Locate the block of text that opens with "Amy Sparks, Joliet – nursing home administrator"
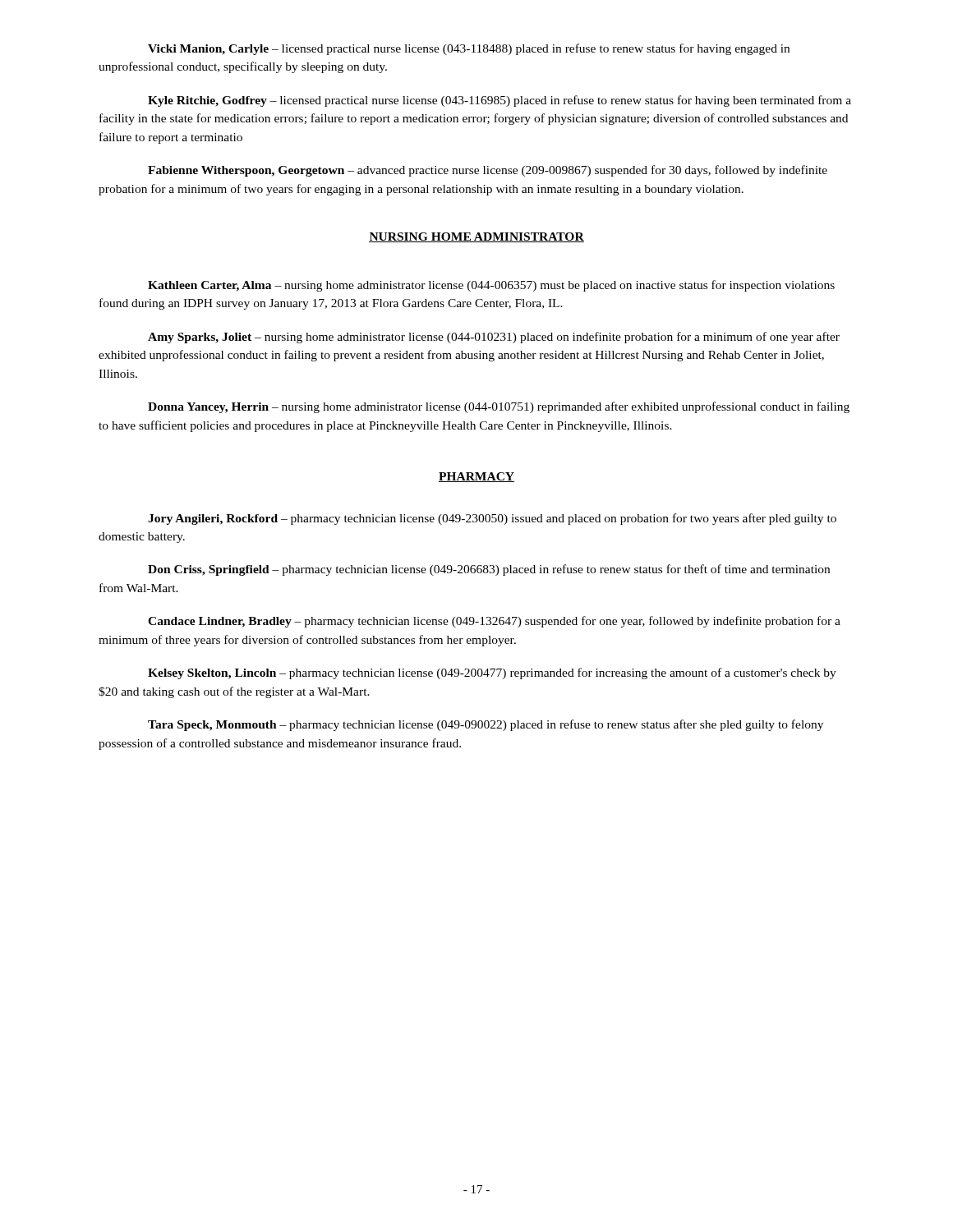Image resolution: width=953 pixels, height=1232 pixels. pyautogui.click(x=476, y=355)
